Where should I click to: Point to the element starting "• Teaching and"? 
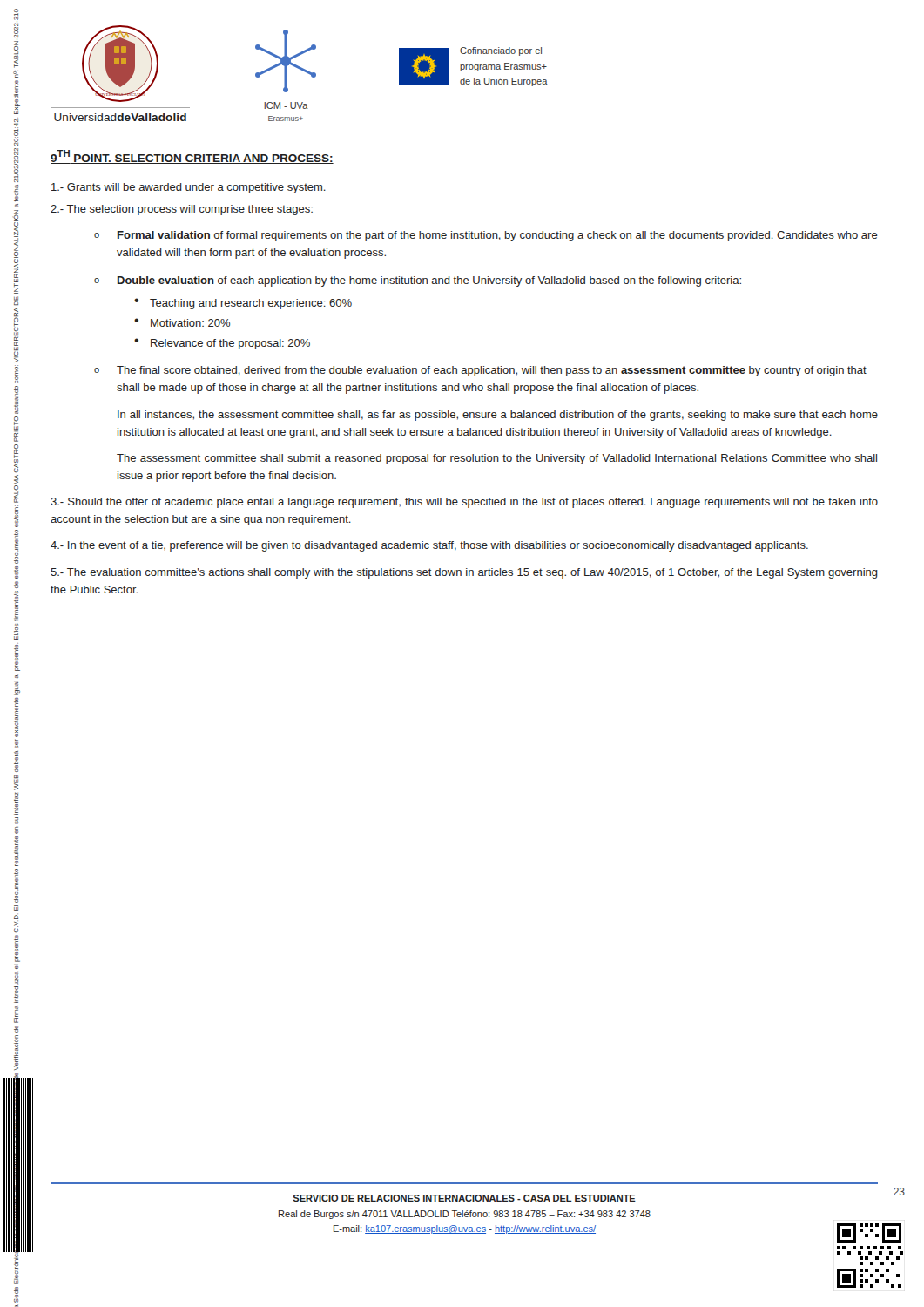click(x=243, y=303)
